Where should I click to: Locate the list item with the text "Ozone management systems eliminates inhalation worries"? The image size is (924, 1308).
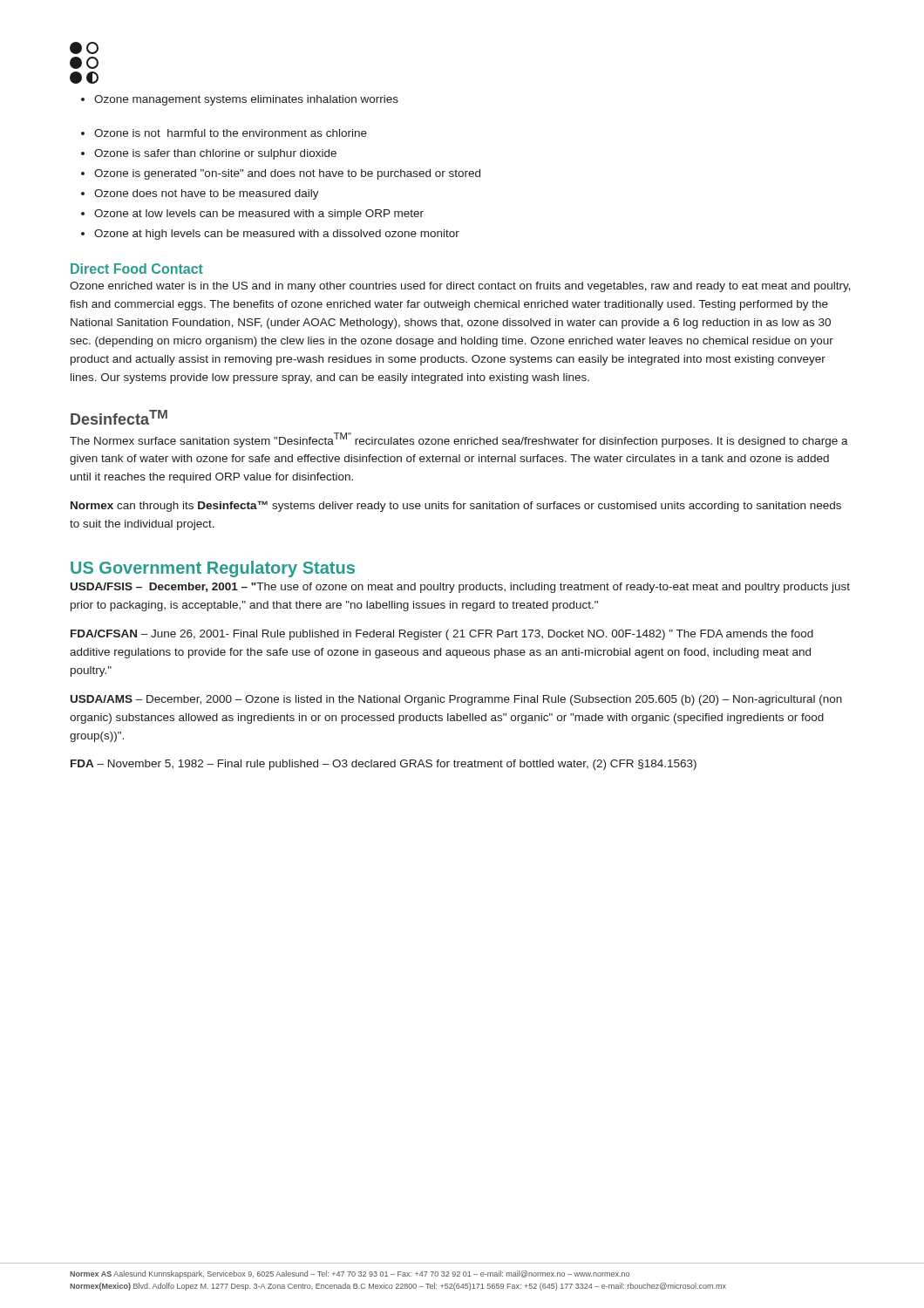pyautogui.click(x=246, y=100)
